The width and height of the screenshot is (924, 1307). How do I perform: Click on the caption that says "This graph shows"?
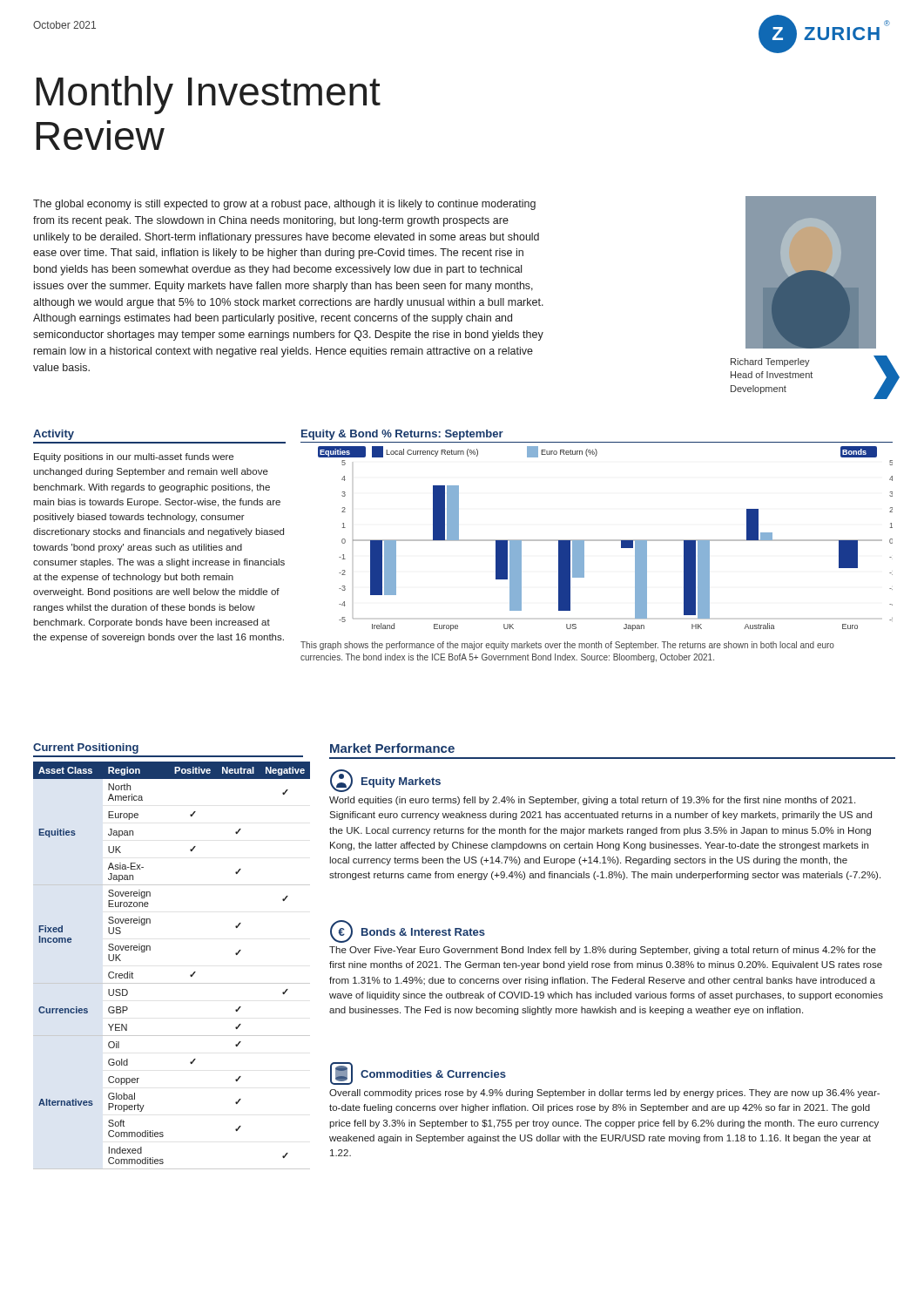tap(567, 651)
